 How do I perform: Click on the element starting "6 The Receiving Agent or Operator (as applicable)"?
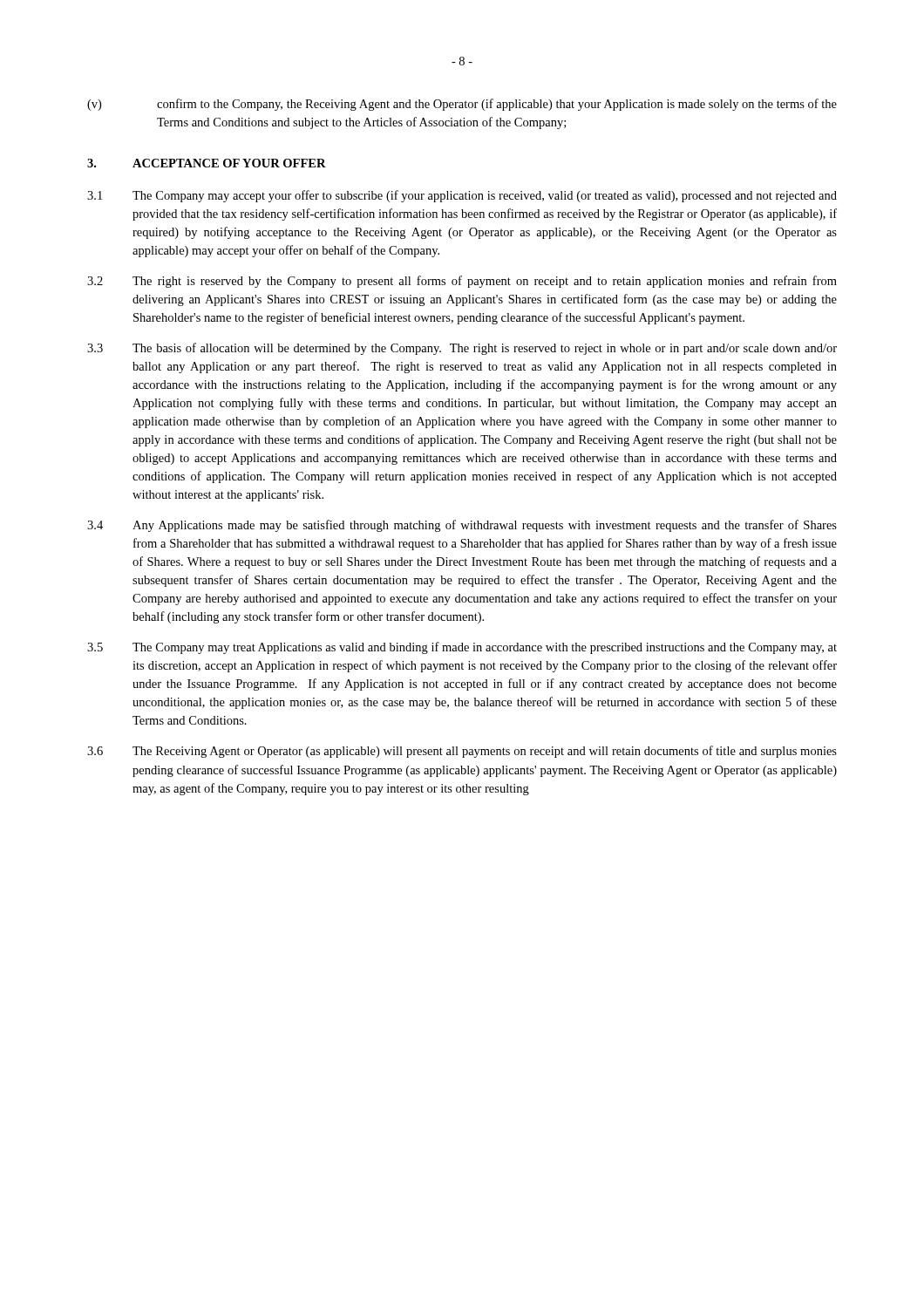point(462,770)
